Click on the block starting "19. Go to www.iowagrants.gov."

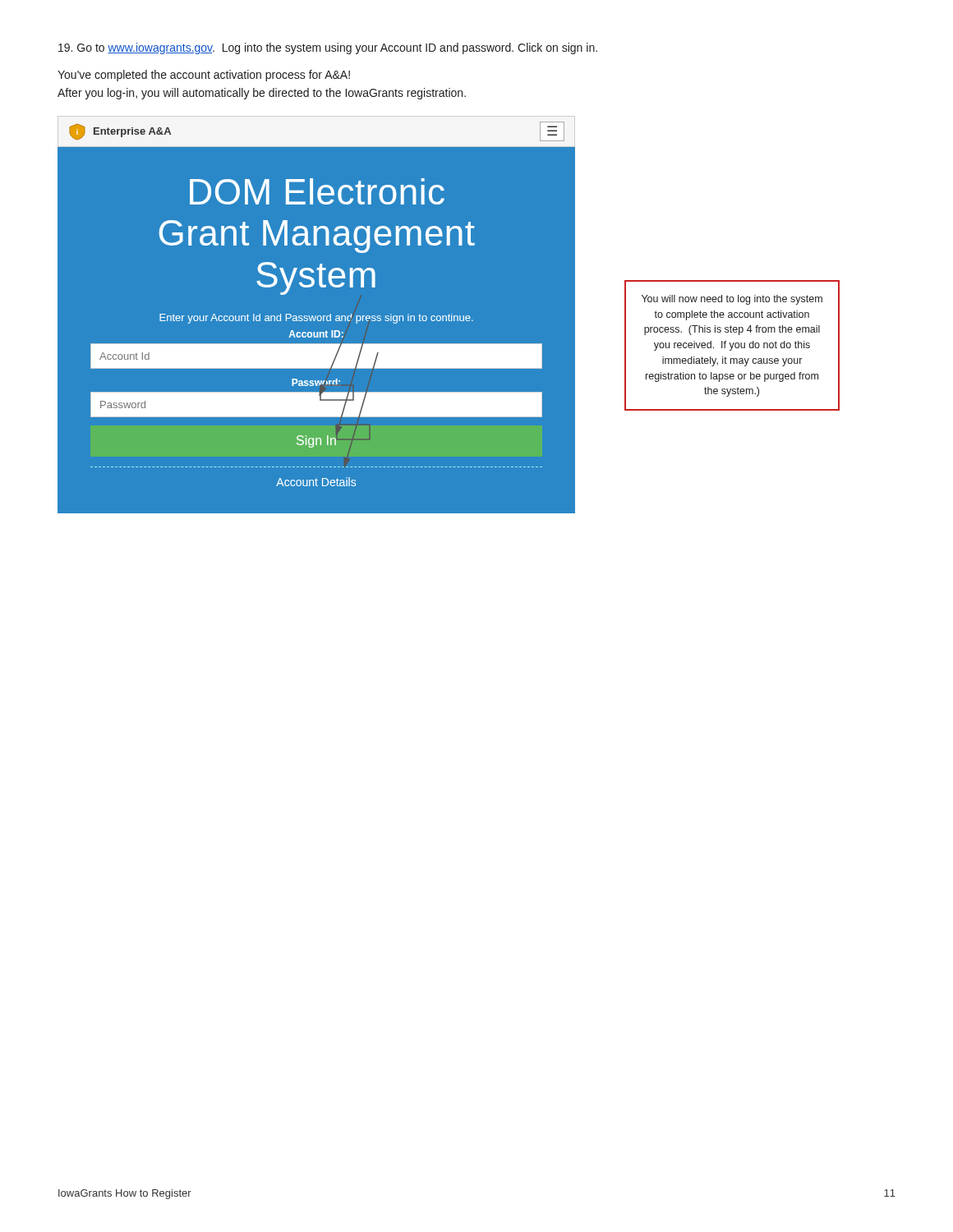click(x=328, y=48)
